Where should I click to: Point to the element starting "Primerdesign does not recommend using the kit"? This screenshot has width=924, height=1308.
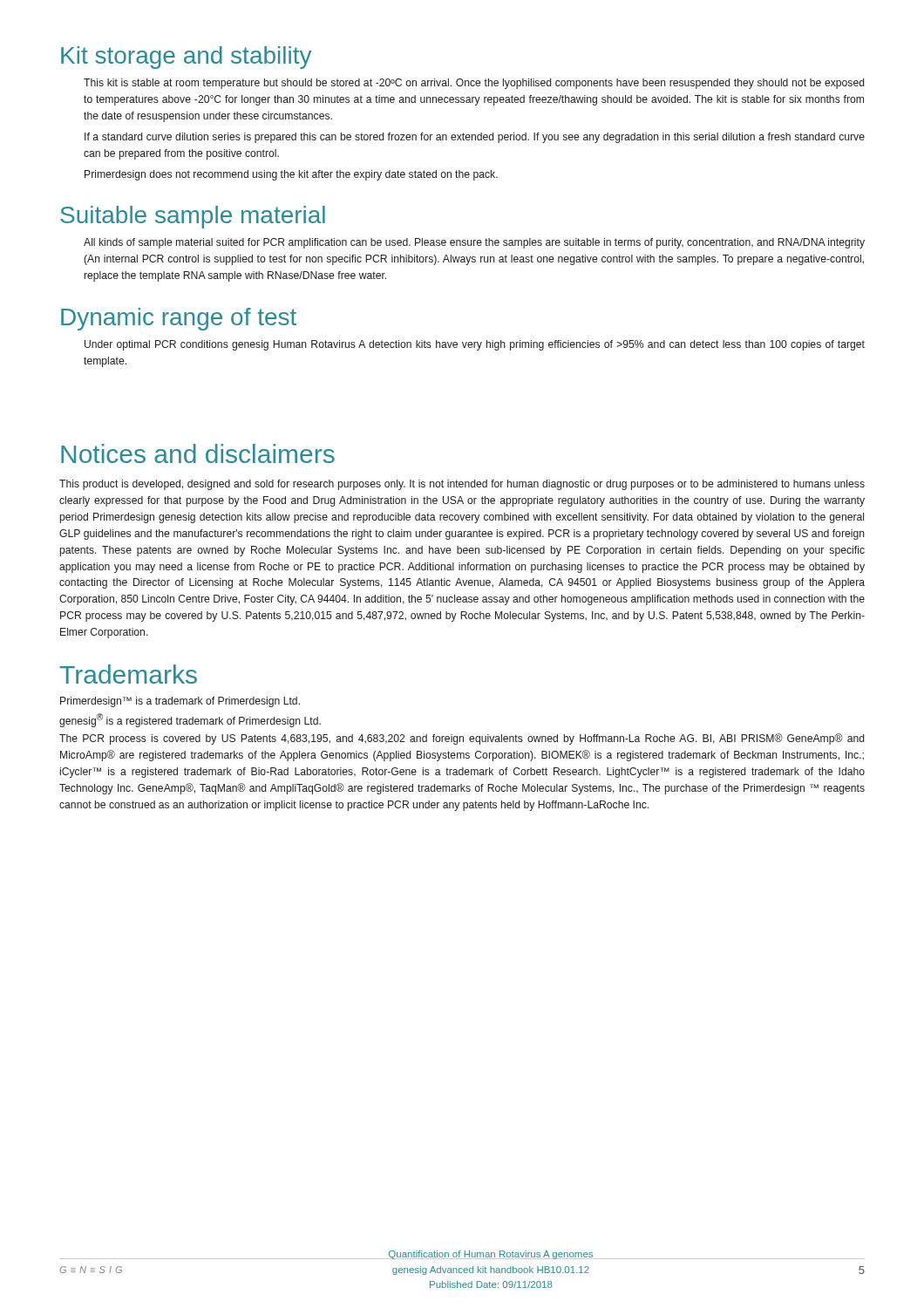(291, 174)
